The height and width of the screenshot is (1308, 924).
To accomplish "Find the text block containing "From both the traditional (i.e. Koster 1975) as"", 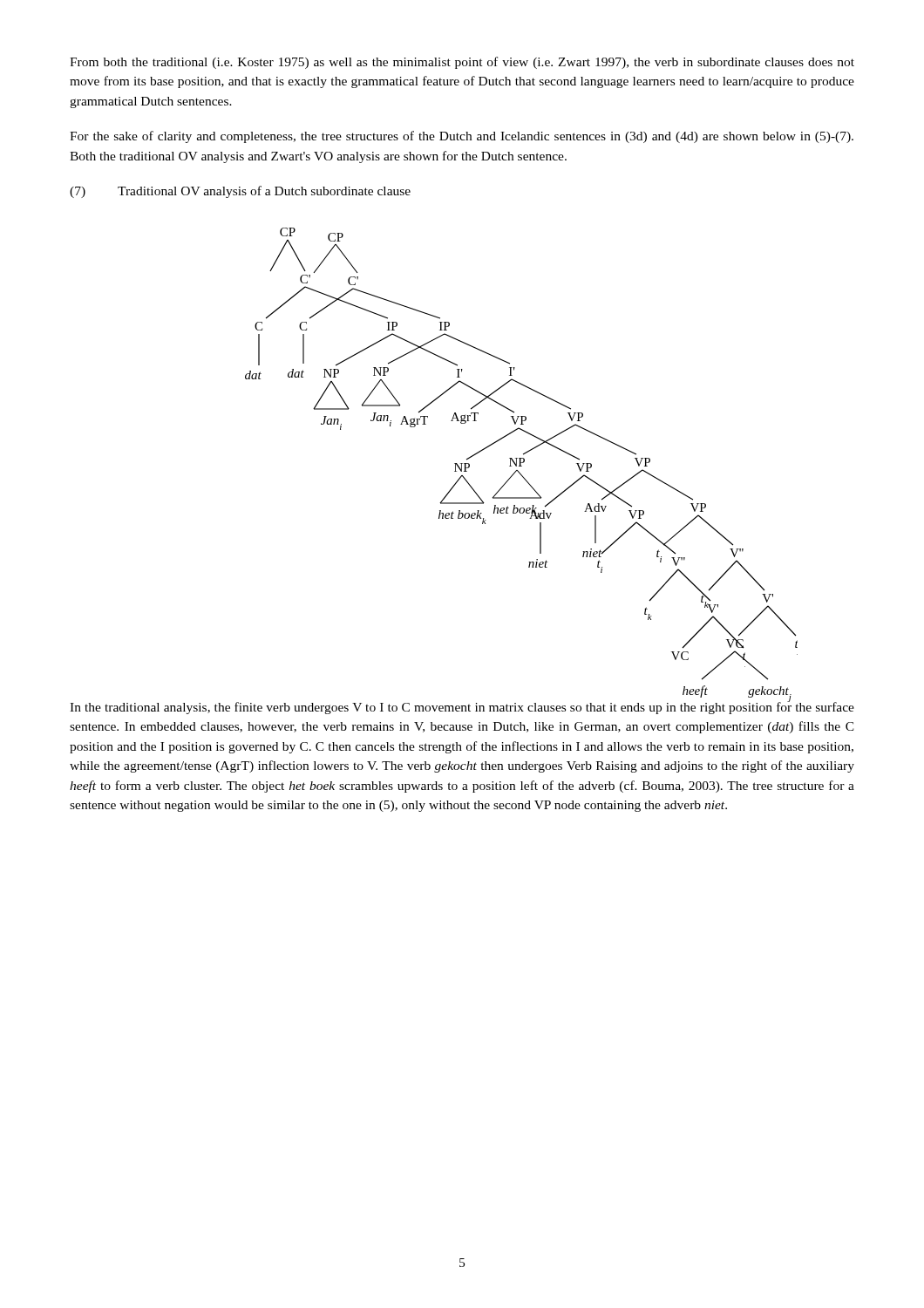I will coord(462,81).
